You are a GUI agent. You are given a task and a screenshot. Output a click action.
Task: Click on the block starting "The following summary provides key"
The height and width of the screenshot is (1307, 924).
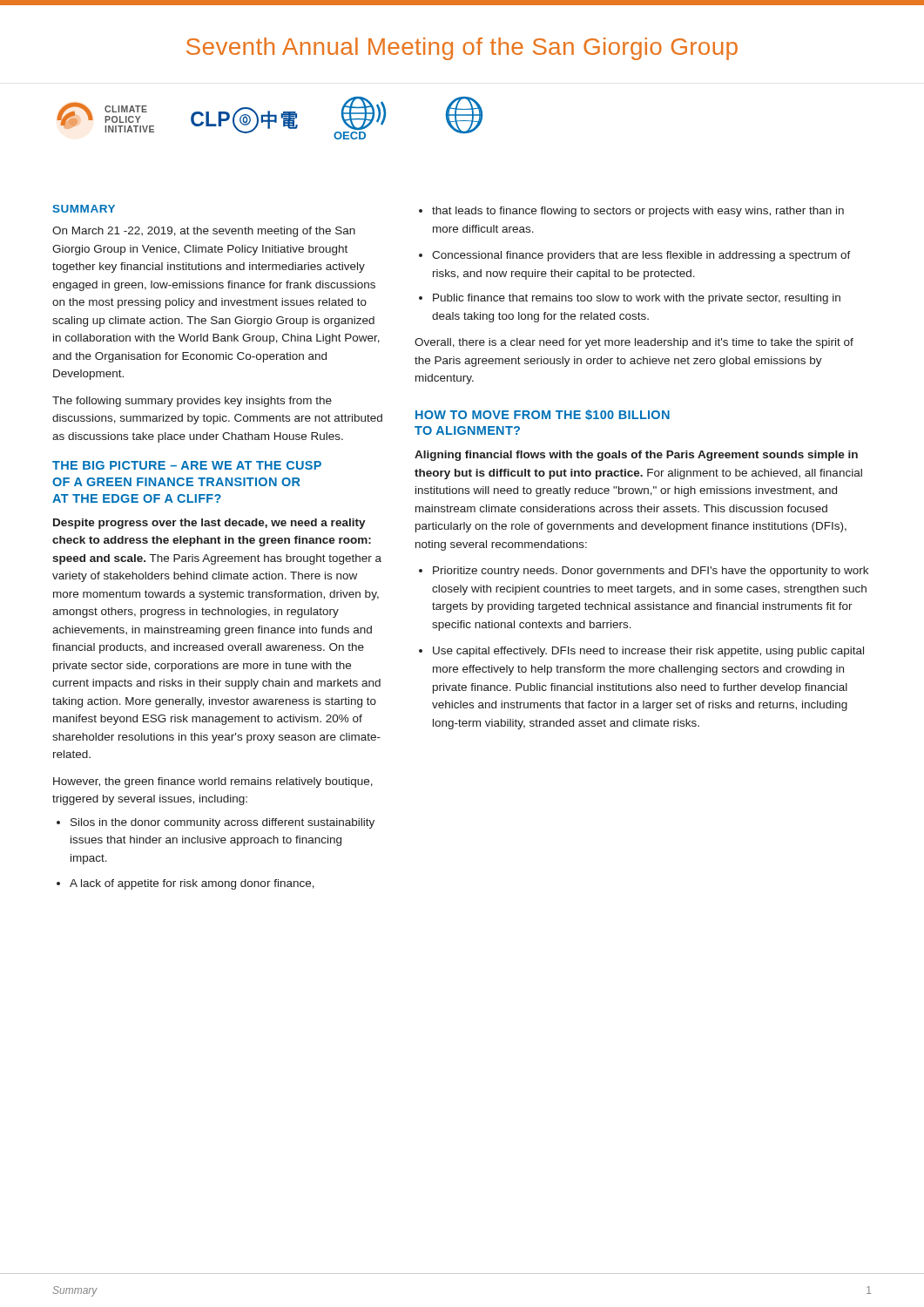(218, 419)
